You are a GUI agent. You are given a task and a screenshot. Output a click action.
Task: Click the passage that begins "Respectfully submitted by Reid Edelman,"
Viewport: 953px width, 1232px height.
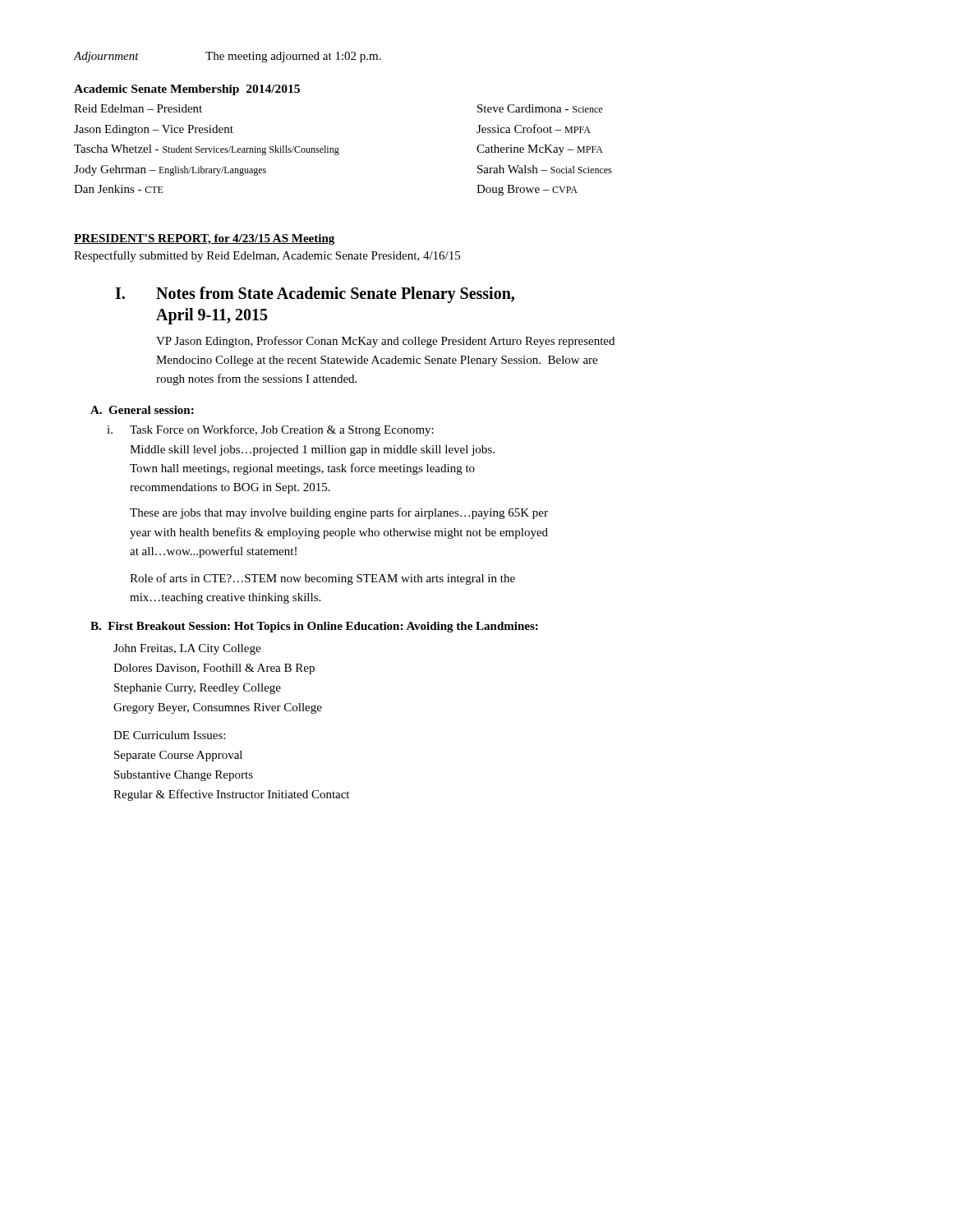tap(267, 255)
